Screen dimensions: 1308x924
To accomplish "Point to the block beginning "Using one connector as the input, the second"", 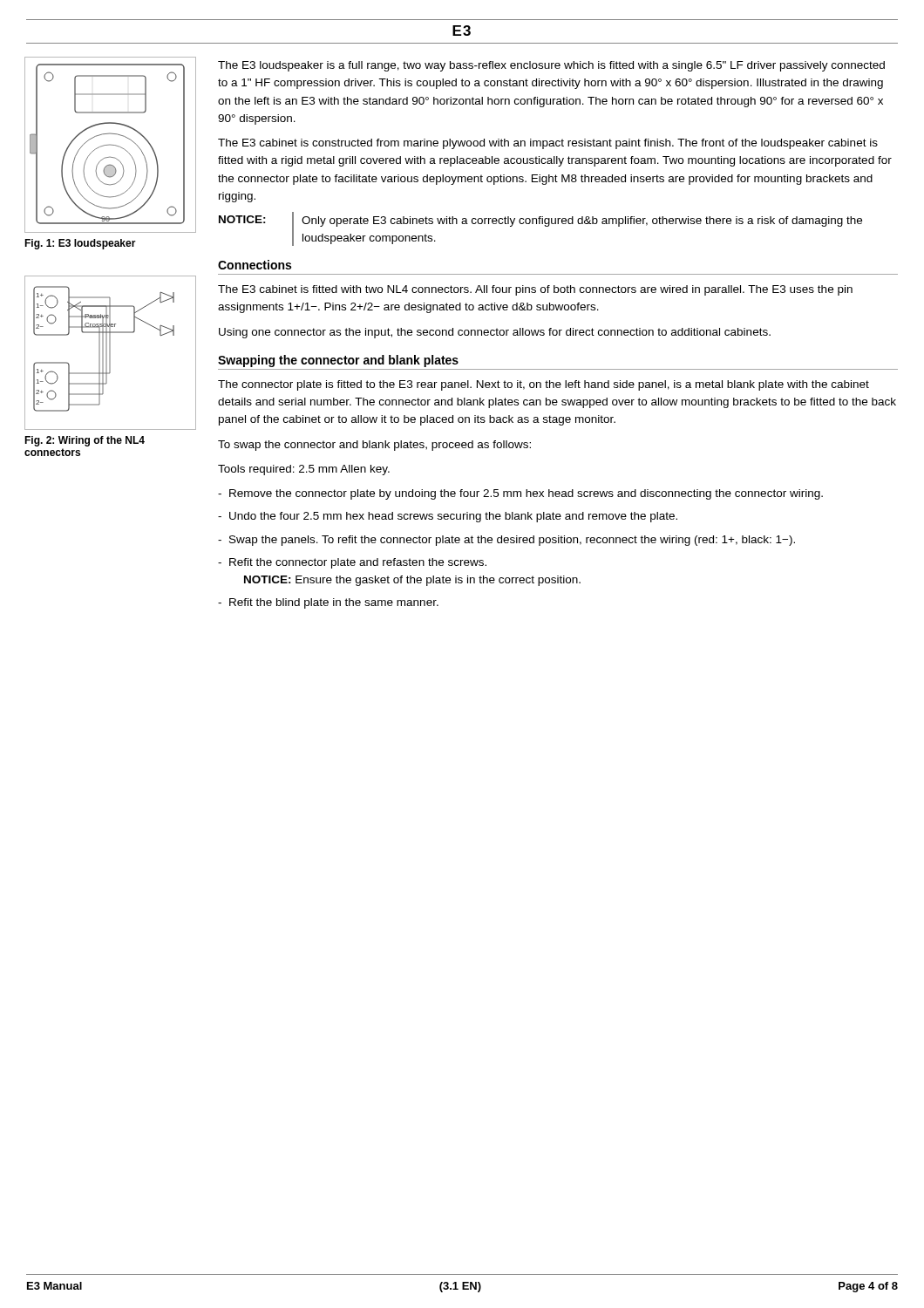I will [x=495, y=331].
